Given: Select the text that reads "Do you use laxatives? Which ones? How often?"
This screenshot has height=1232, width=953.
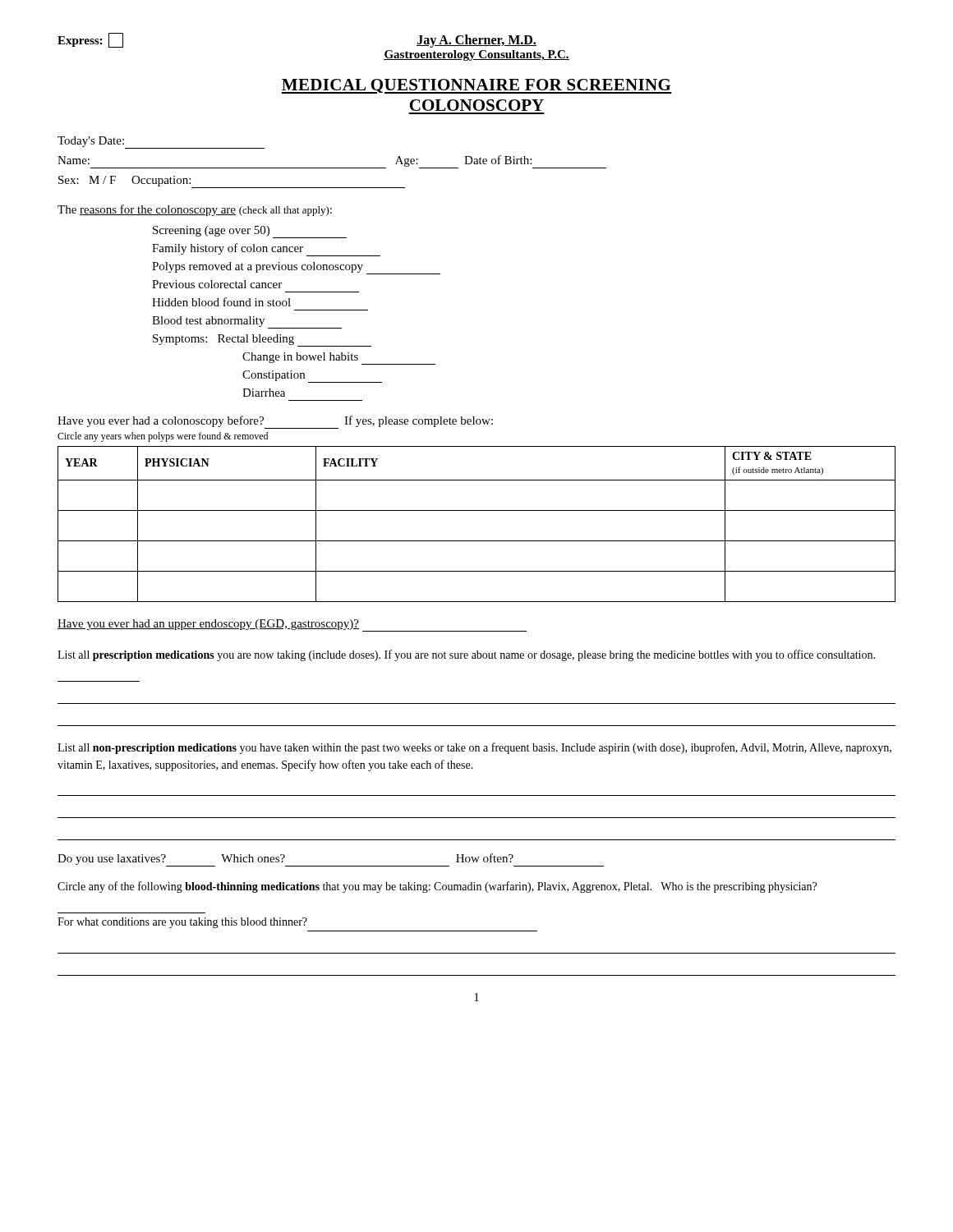Looking at the screenshot, I should tap(331, 859).
